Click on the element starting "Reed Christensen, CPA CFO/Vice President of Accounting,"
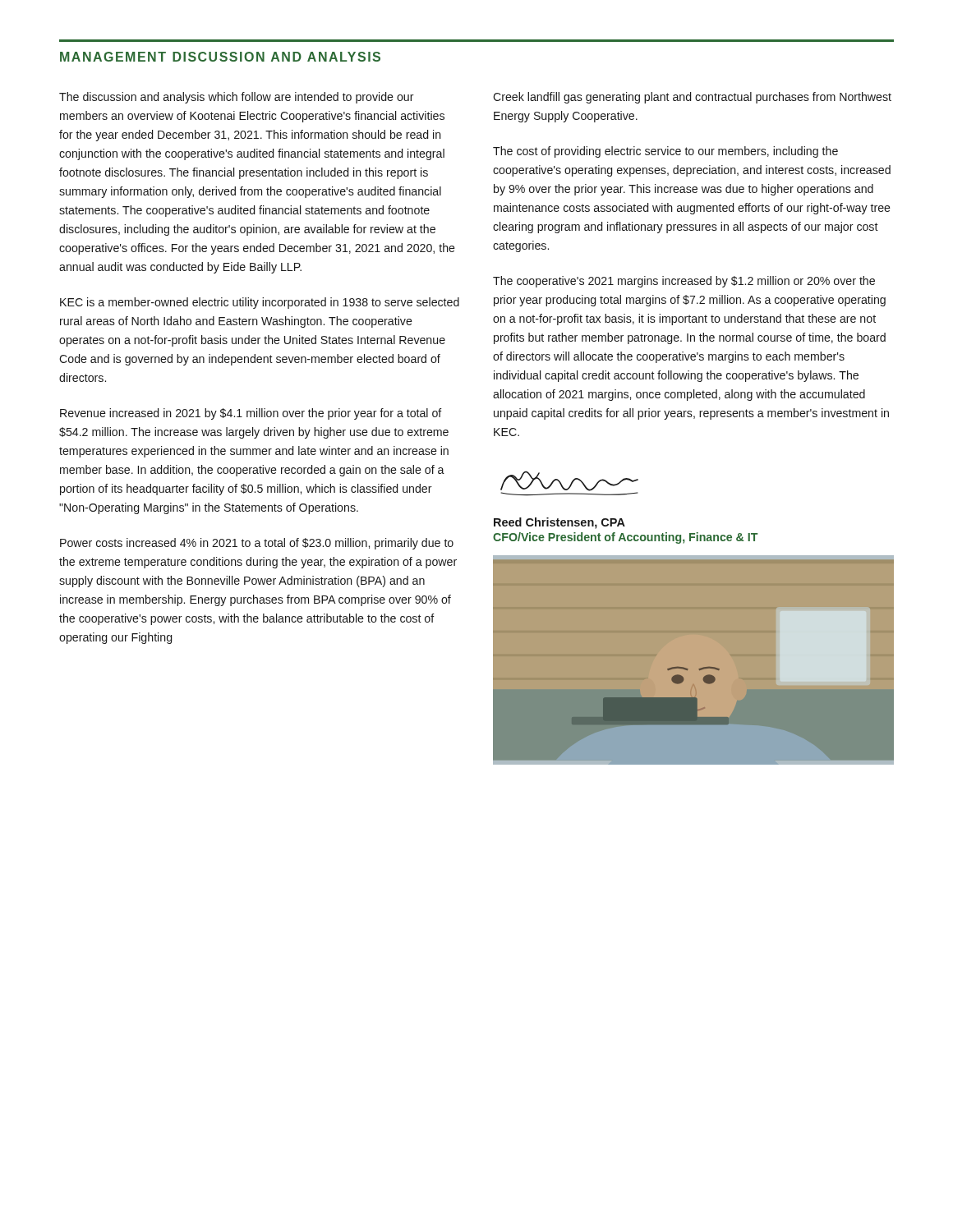This screenshot has height=1232, width=953. [693, 530]
